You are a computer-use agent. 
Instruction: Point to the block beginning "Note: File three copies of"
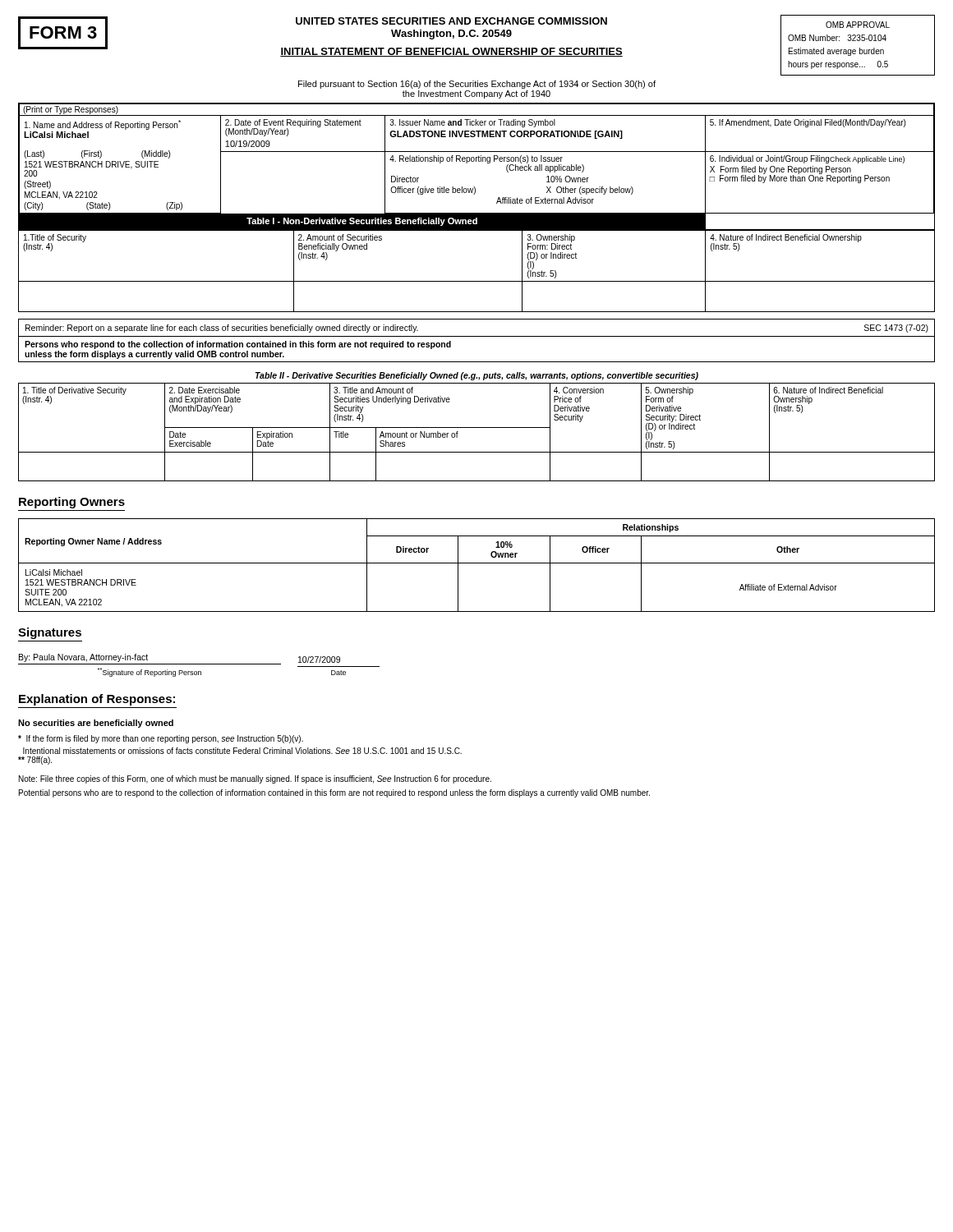pyautogui.click(x=255, y=779)
